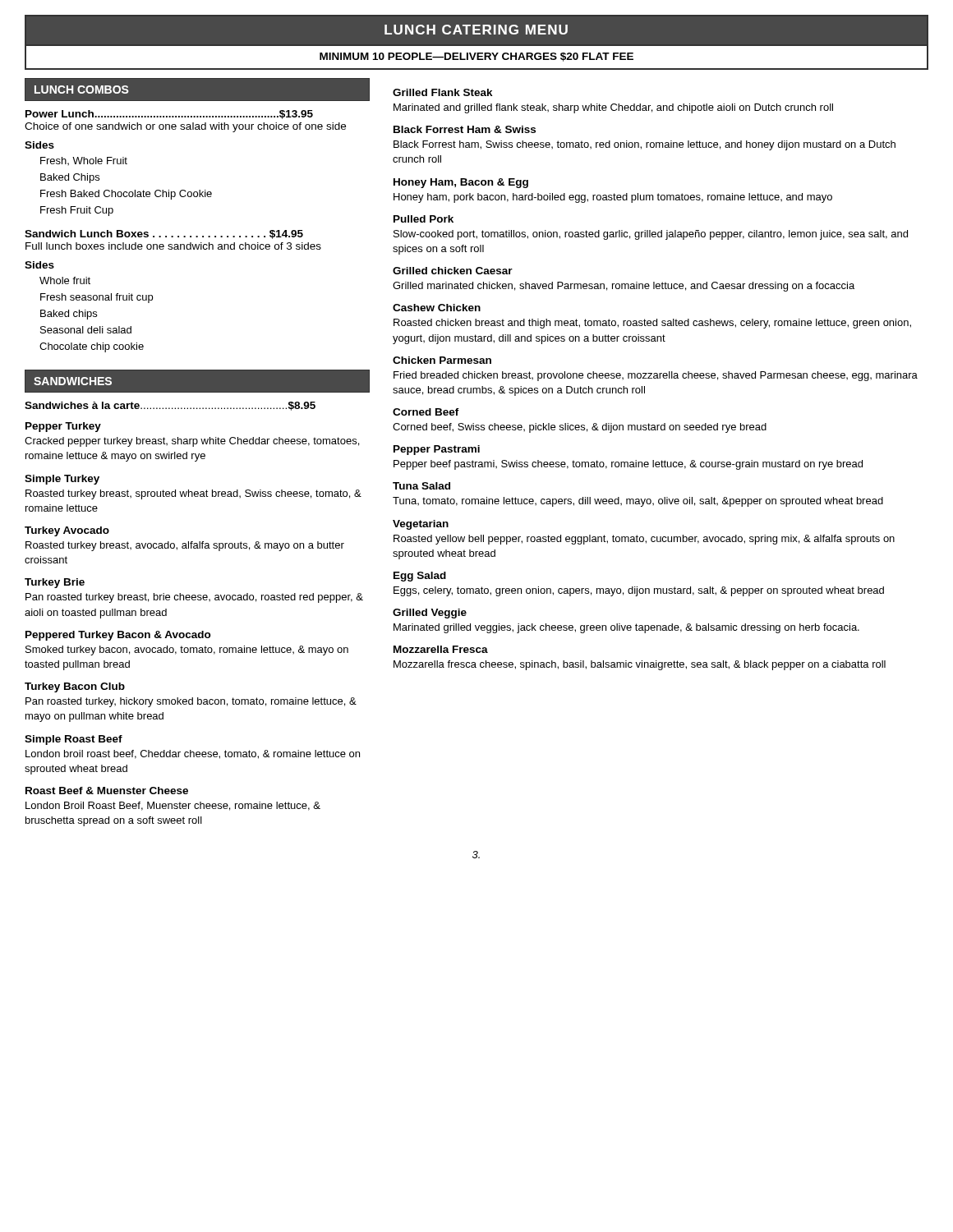The image size is (953, 1232).
Task: Find the text that says "Sandwiches à la carte................................................$8.95"
Action: 170,406
